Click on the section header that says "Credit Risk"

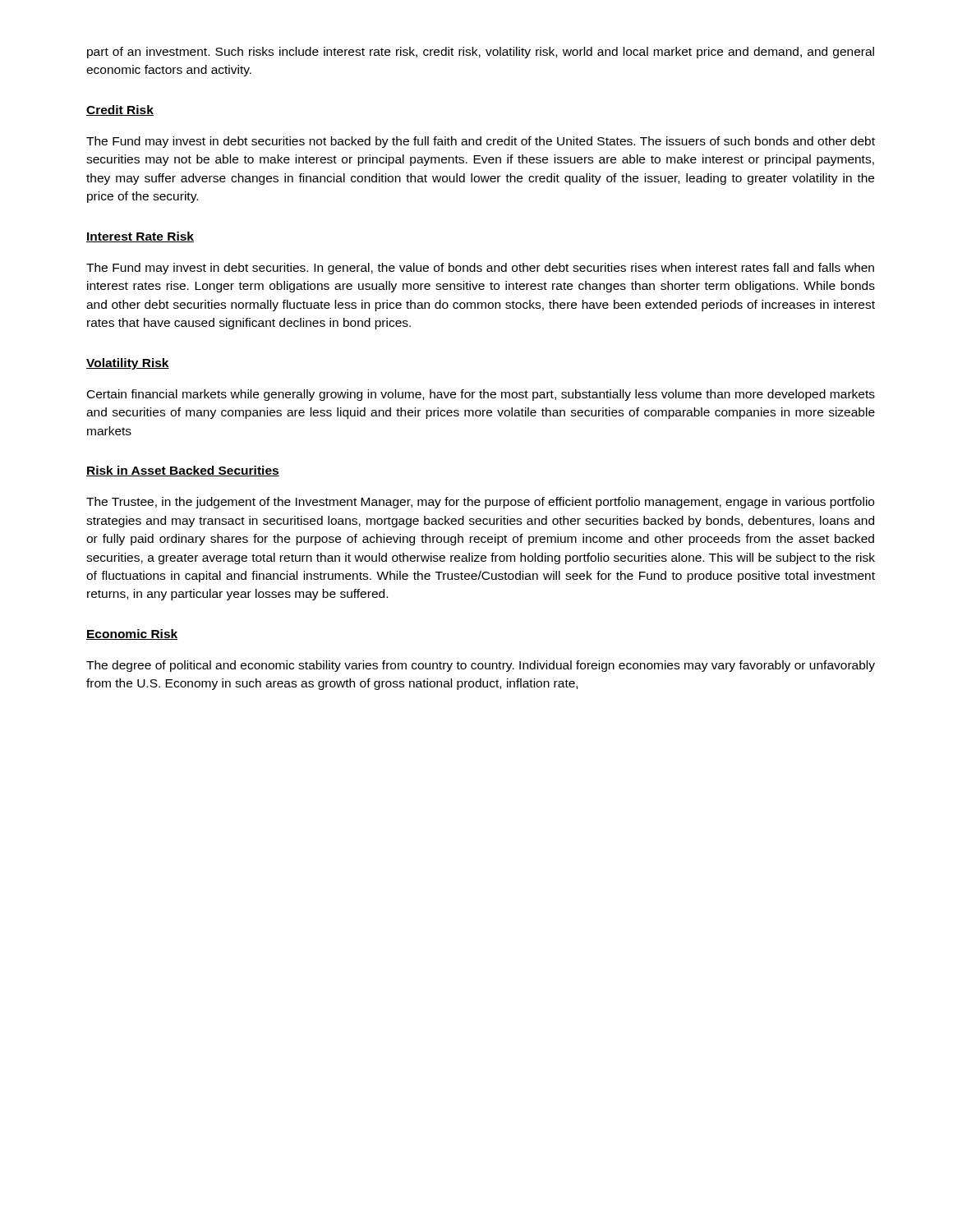[x=120, y=110]
